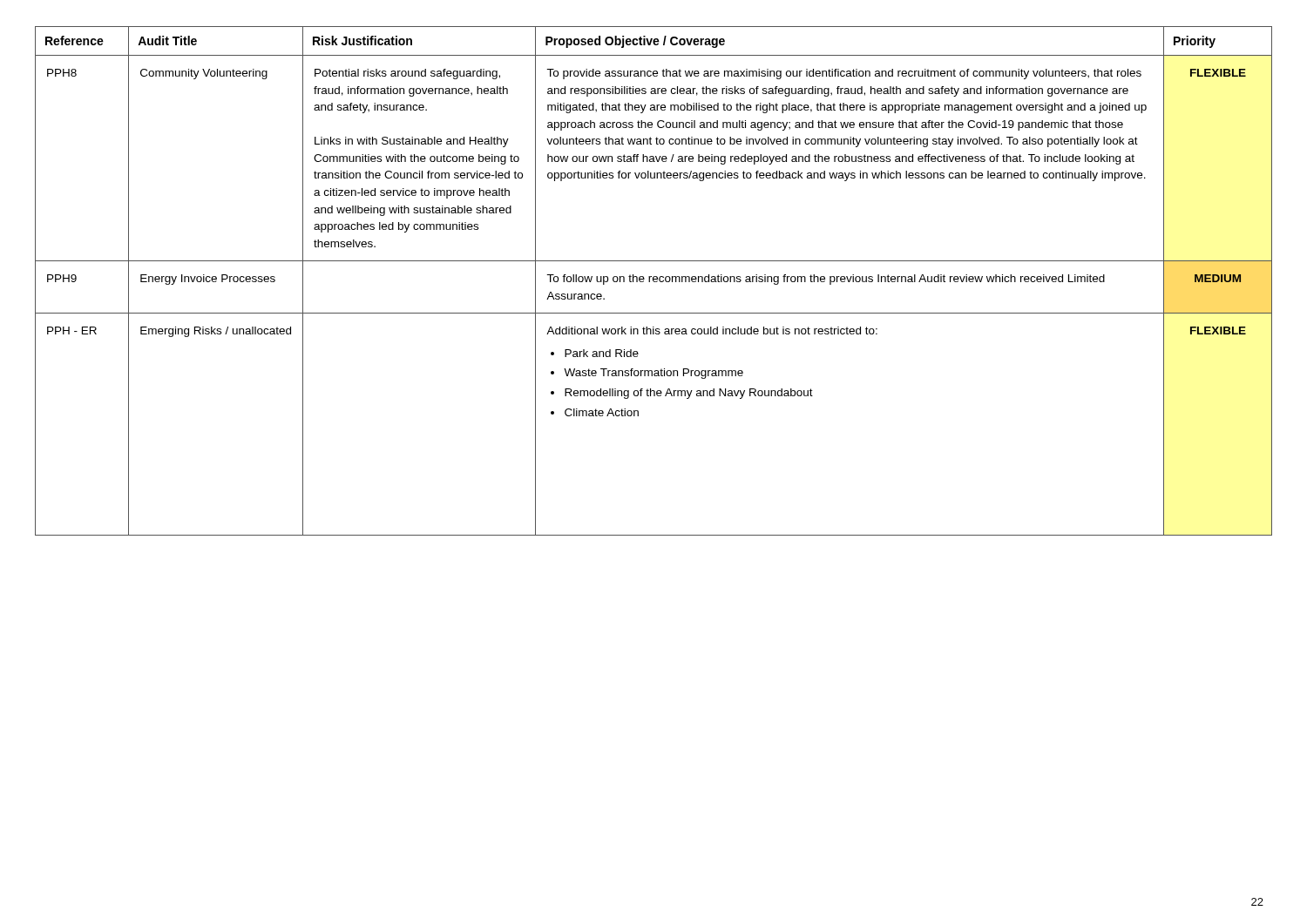The height and width of the screenshot is (924, 1307).
Task: Click on the table containing "Potential risks around"
Action: pos(654,281)
